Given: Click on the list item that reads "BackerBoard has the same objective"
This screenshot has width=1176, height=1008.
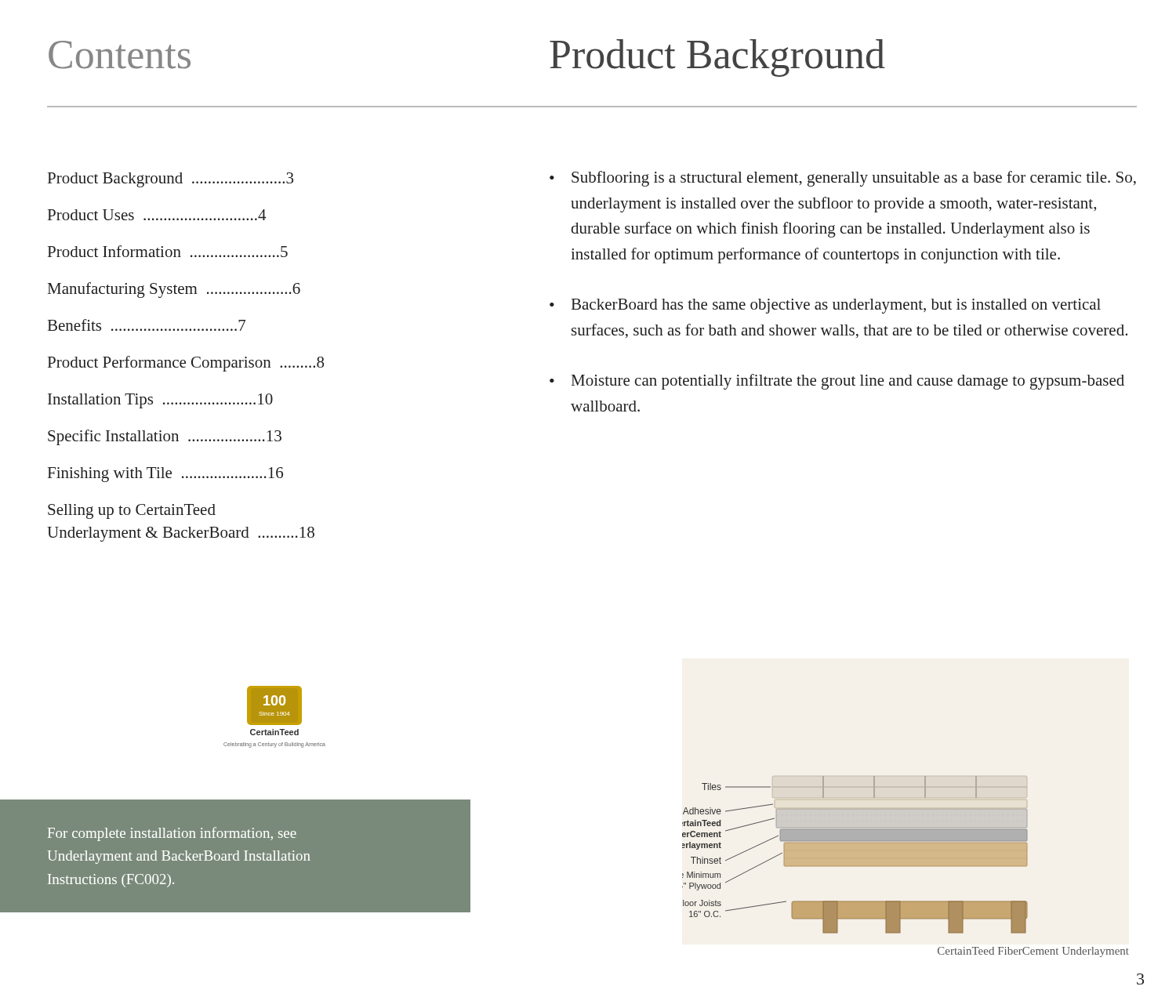Looking at the screenshot, I should [850, 317].
